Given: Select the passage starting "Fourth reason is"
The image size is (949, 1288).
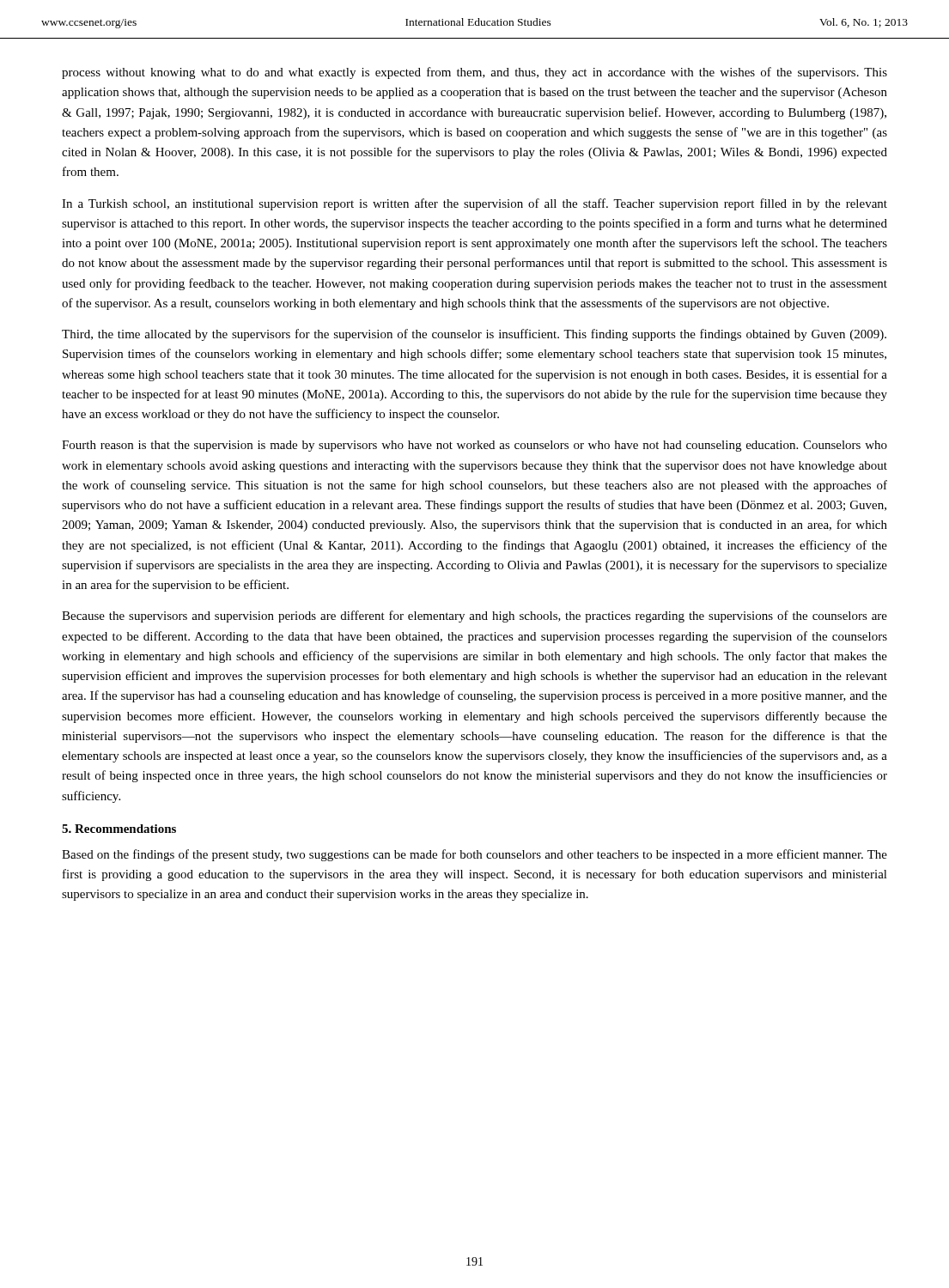Looking at the screenshot, I should point(474,515).
